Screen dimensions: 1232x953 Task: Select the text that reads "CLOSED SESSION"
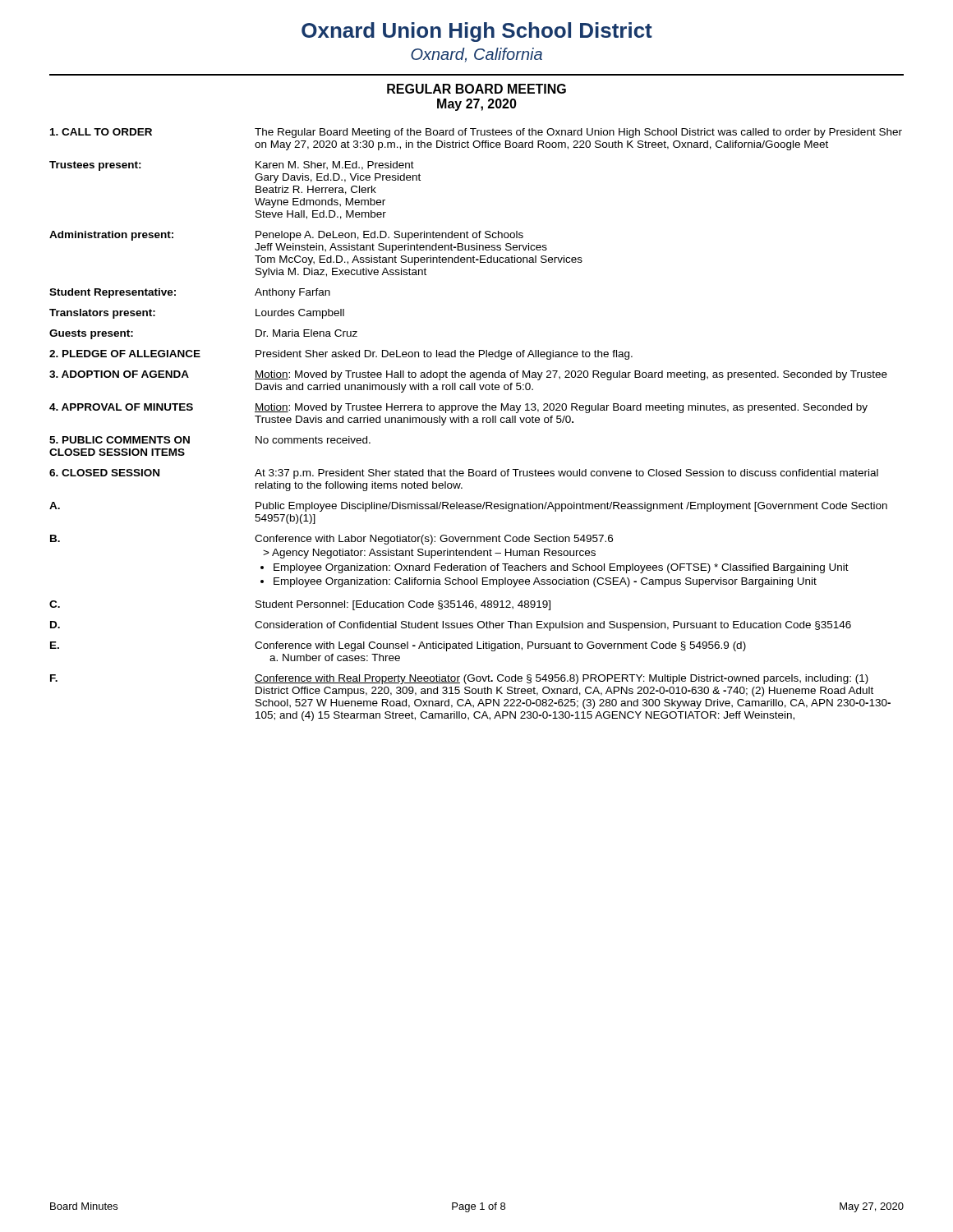(x=105, y=473)
